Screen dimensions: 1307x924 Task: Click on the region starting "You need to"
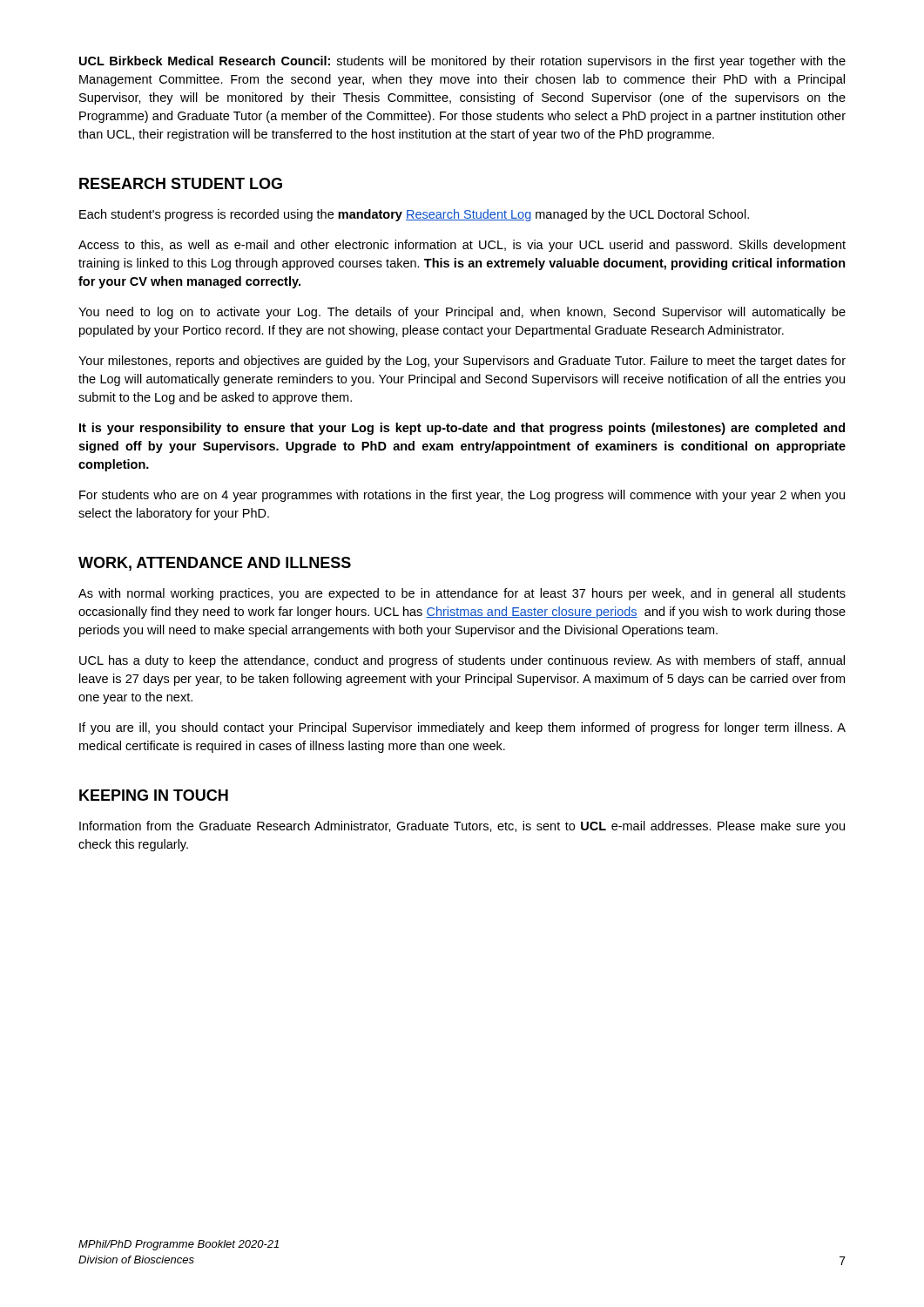tap(462, 321)
